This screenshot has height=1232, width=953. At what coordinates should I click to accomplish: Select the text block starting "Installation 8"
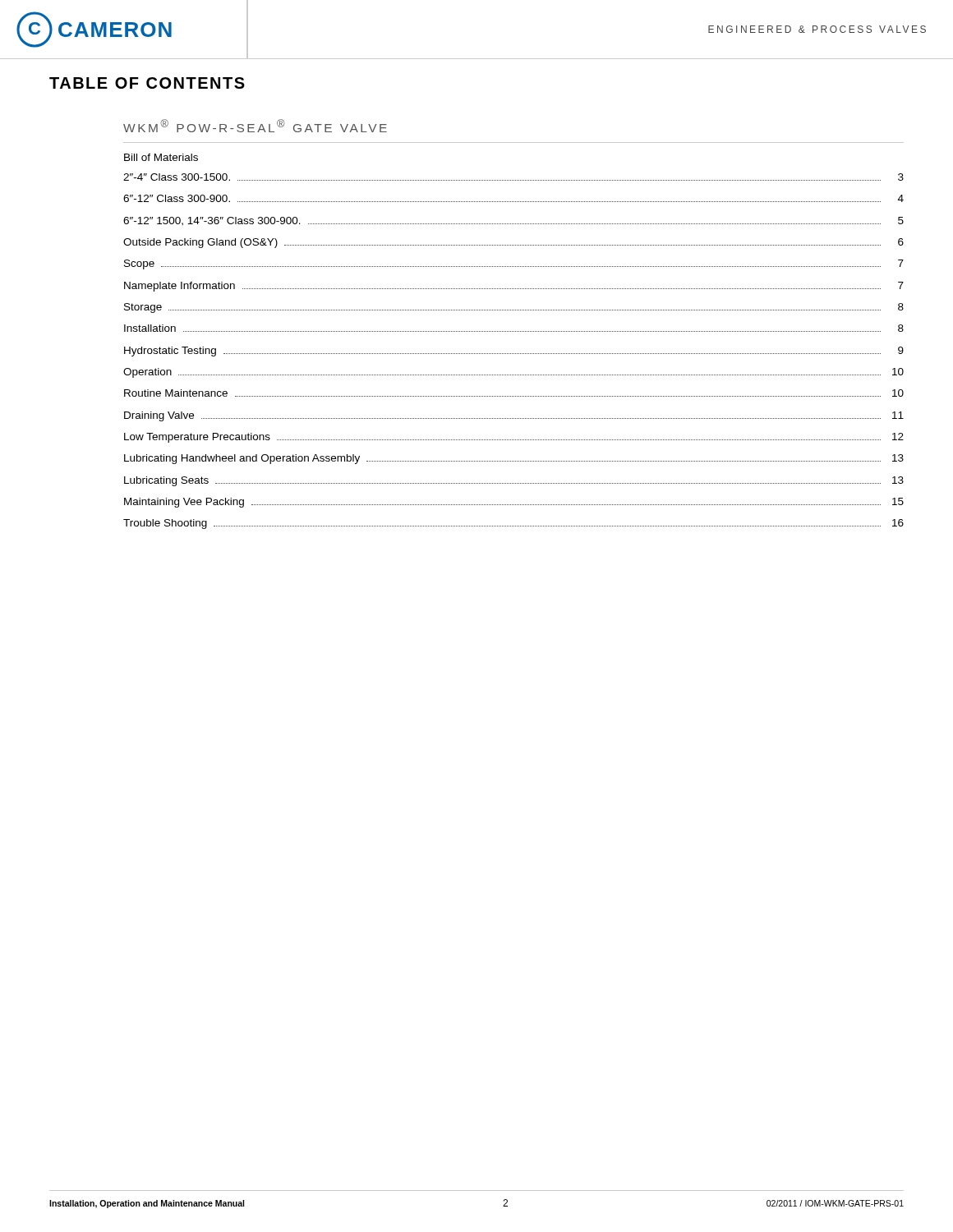click(513, 329)
